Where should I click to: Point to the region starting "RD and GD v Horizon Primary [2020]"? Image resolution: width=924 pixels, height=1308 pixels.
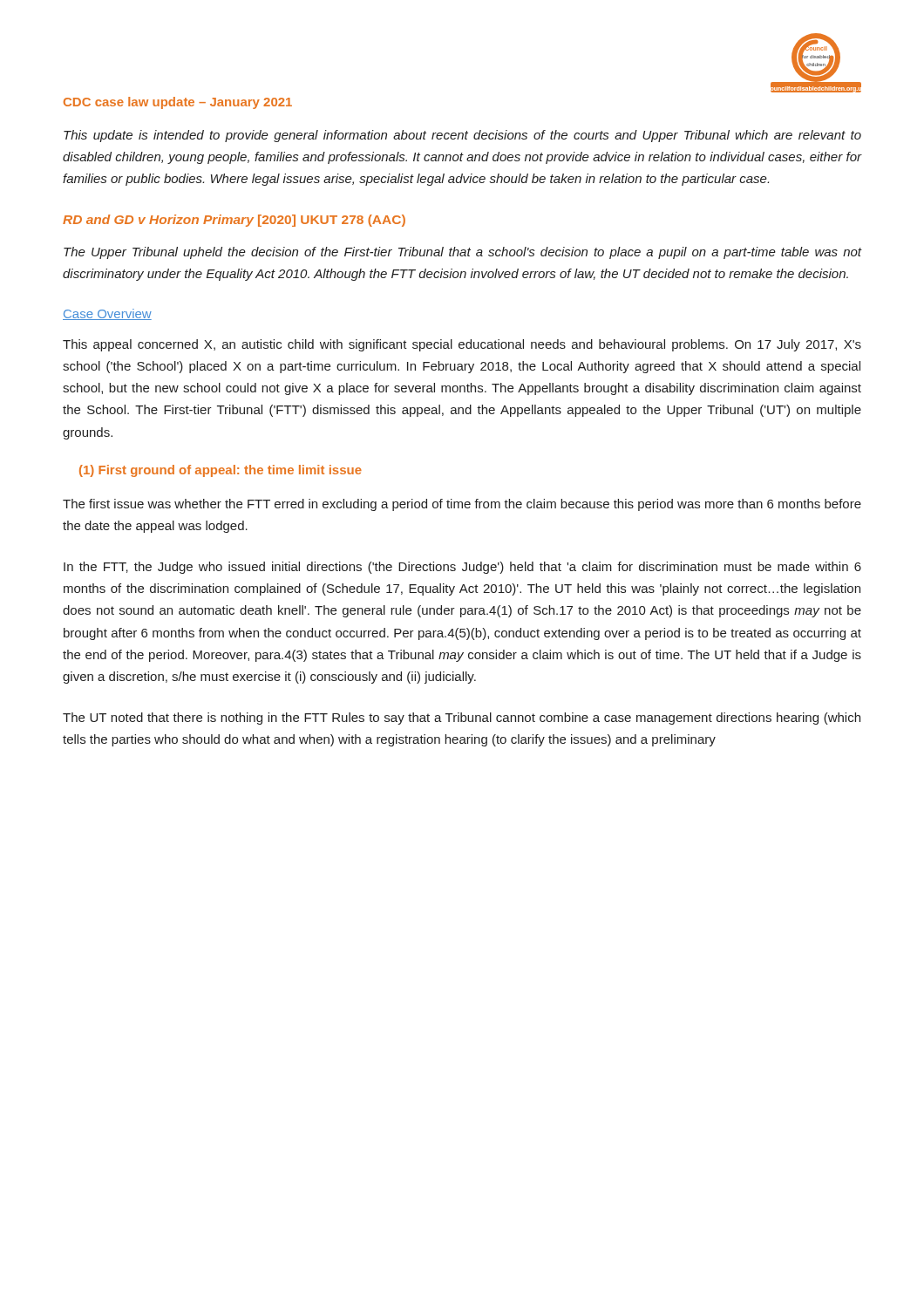234,220
